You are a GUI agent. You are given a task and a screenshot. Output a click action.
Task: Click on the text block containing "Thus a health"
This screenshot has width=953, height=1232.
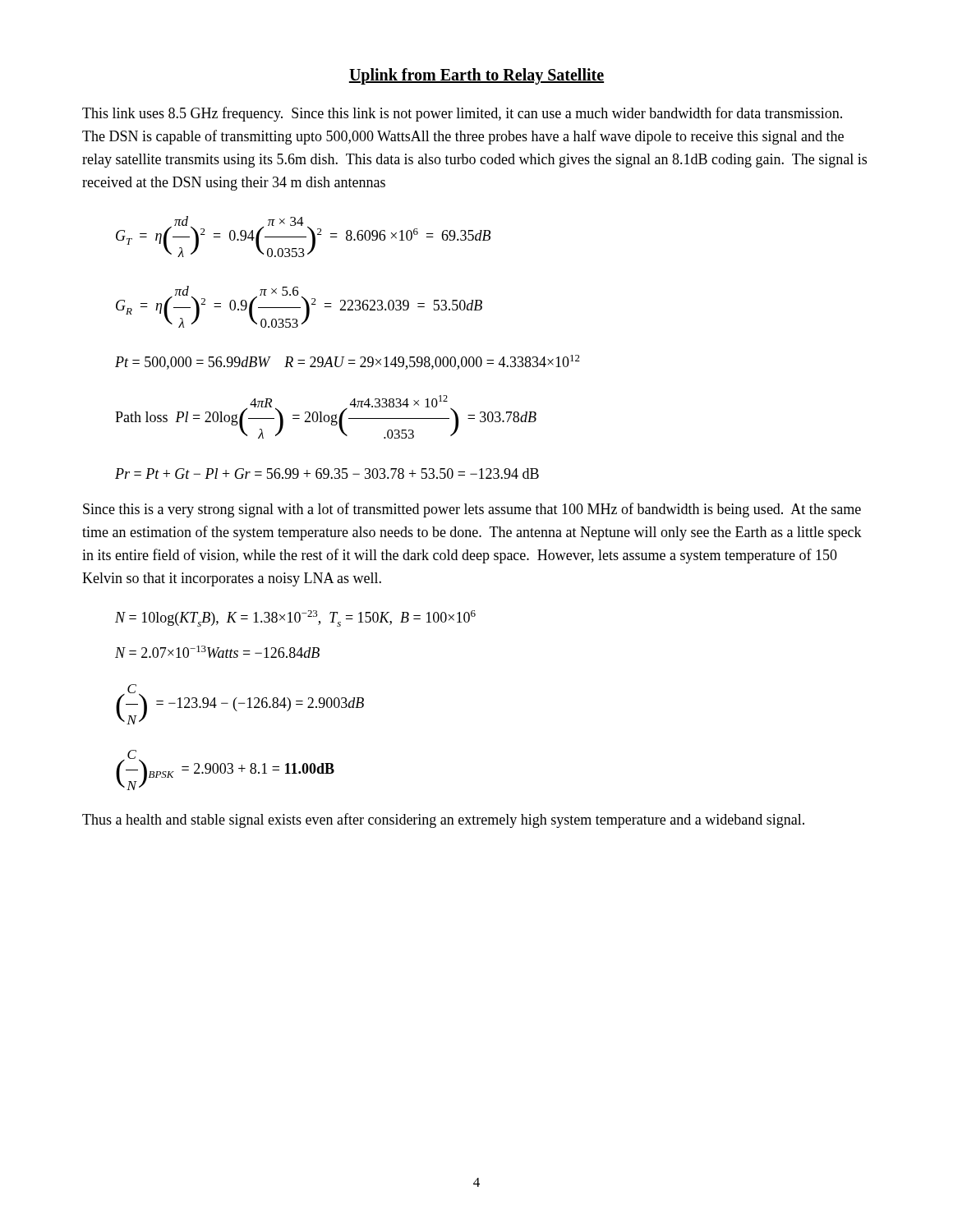click(x=444, y=820)
